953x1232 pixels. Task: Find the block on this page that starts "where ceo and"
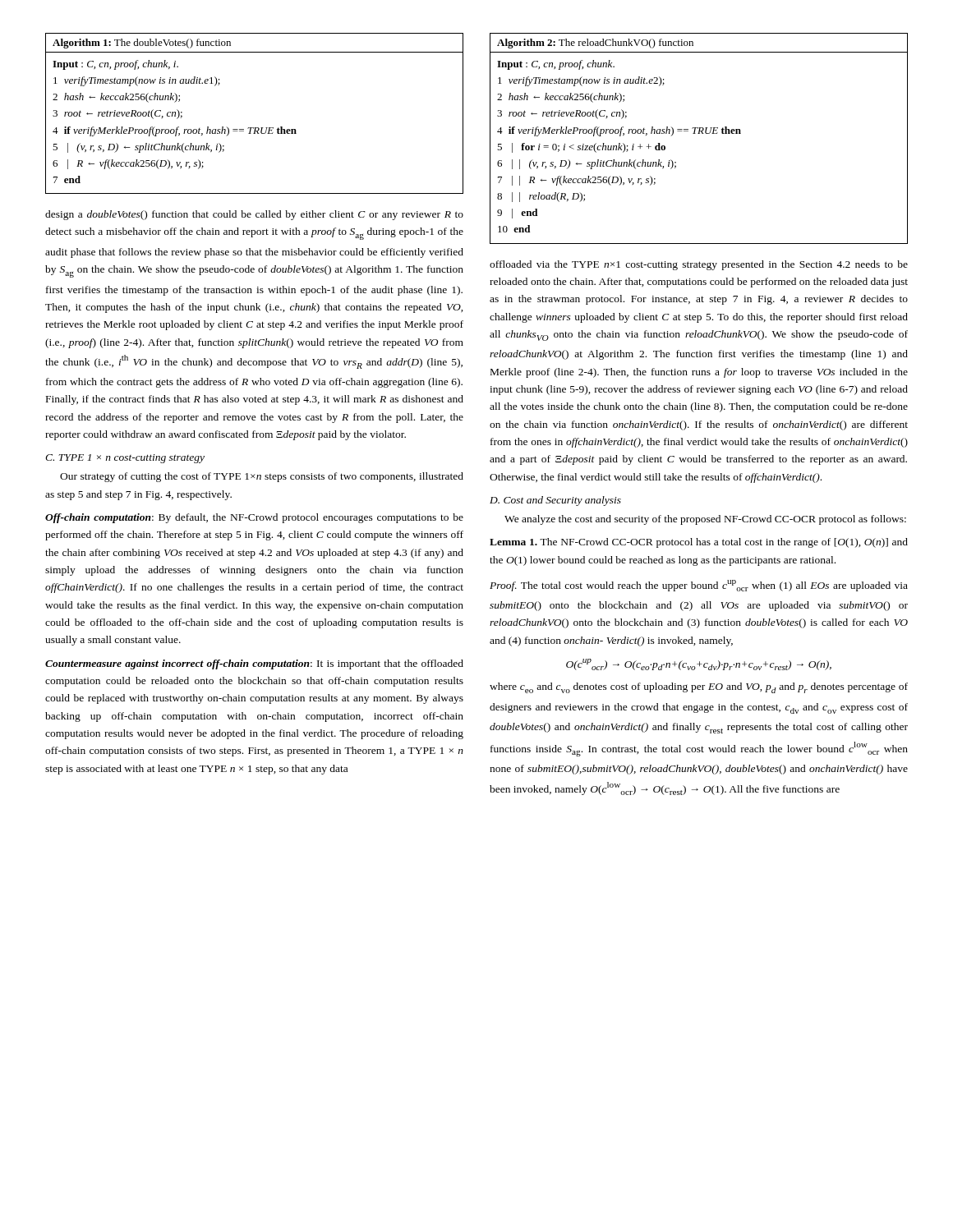coord(699,738)
